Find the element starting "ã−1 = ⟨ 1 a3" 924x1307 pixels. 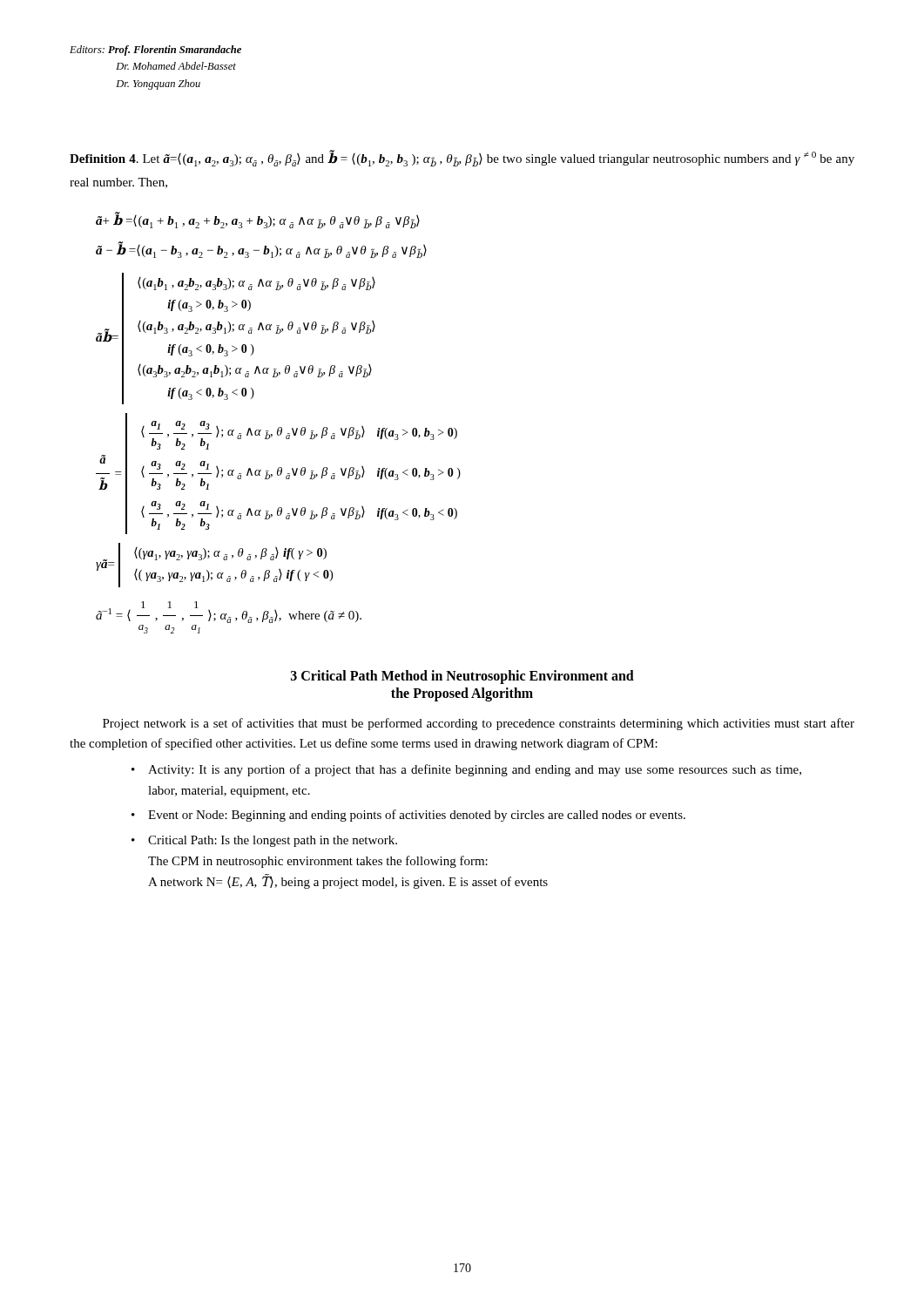(229, 616)
